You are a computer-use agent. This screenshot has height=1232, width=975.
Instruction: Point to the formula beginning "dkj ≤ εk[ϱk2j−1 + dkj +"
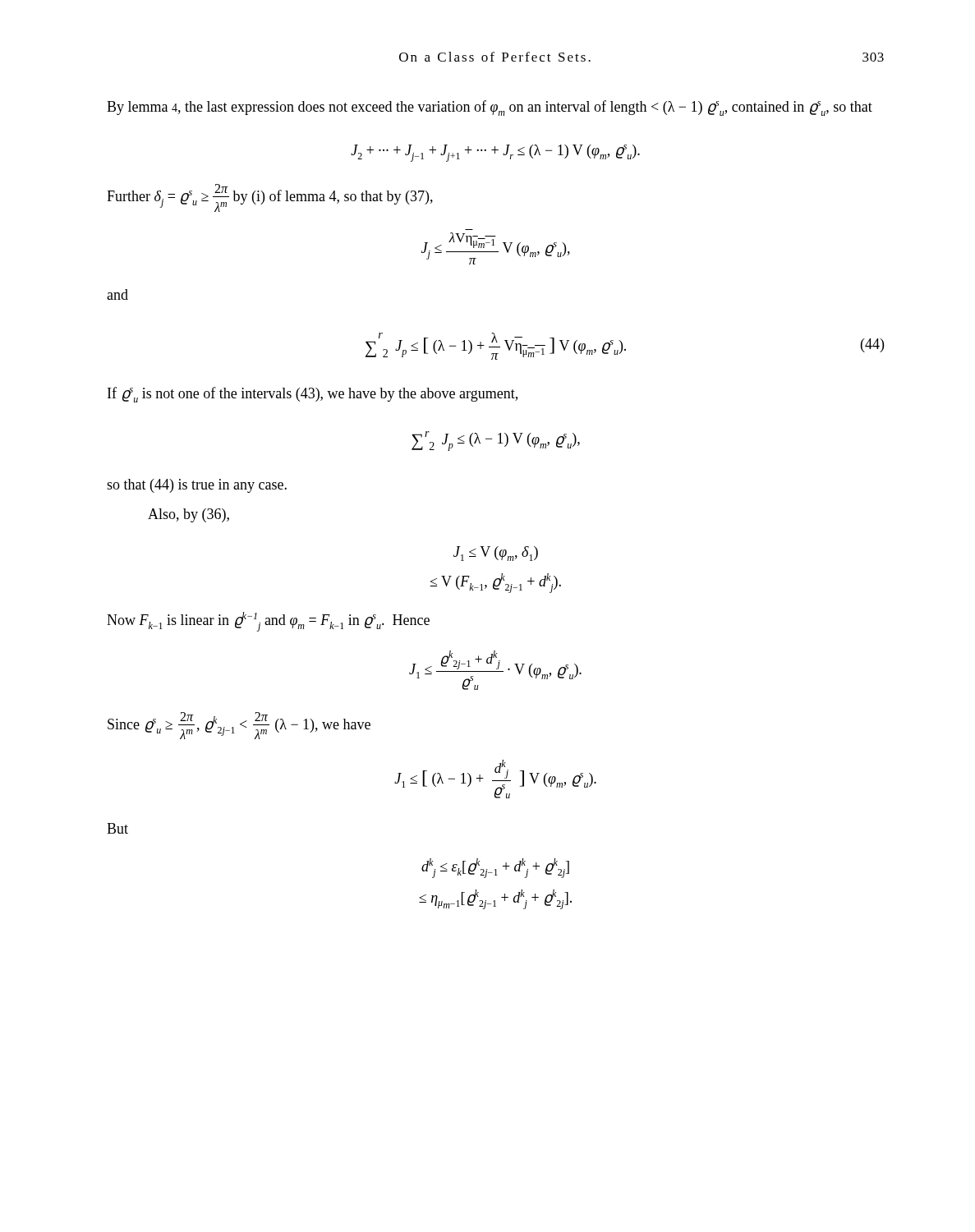pyautogui.click(x=496, y=884)
